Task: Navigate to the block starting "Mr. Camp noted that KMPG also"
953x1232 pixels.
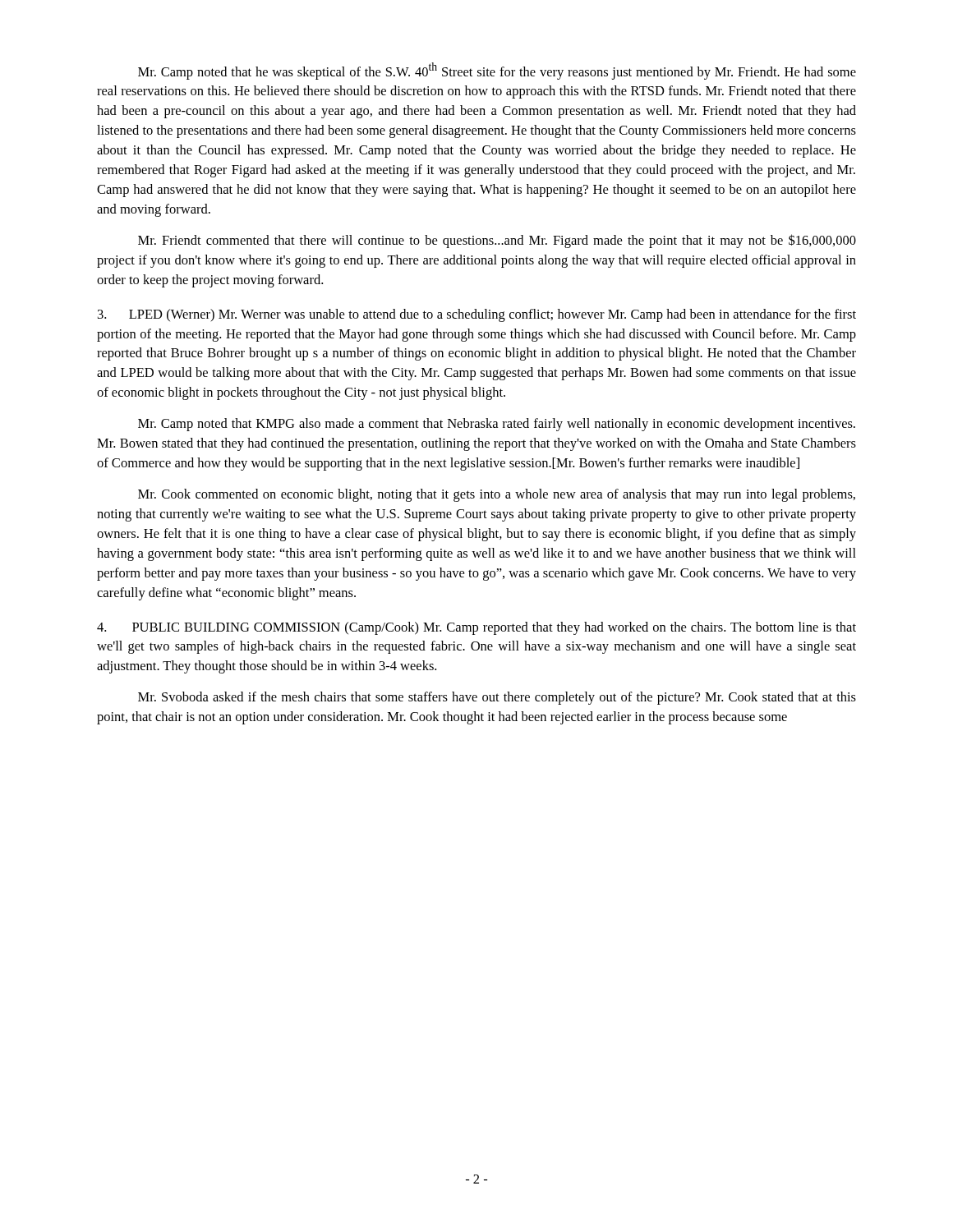Action: click(x=476, y=444)
